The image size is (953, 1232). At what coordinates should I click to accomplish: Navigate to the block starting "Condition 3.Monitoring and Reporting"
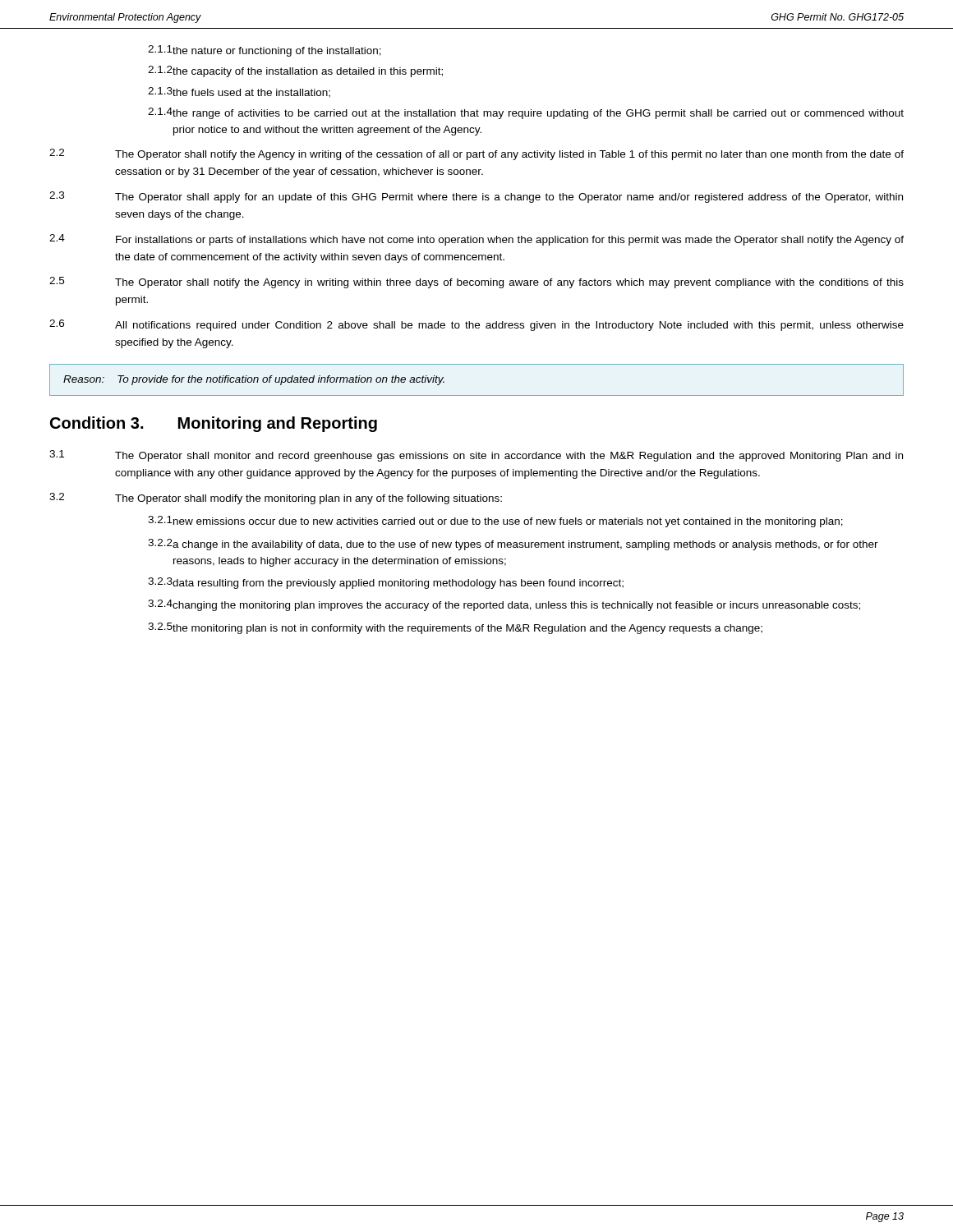tap(214, 423)
